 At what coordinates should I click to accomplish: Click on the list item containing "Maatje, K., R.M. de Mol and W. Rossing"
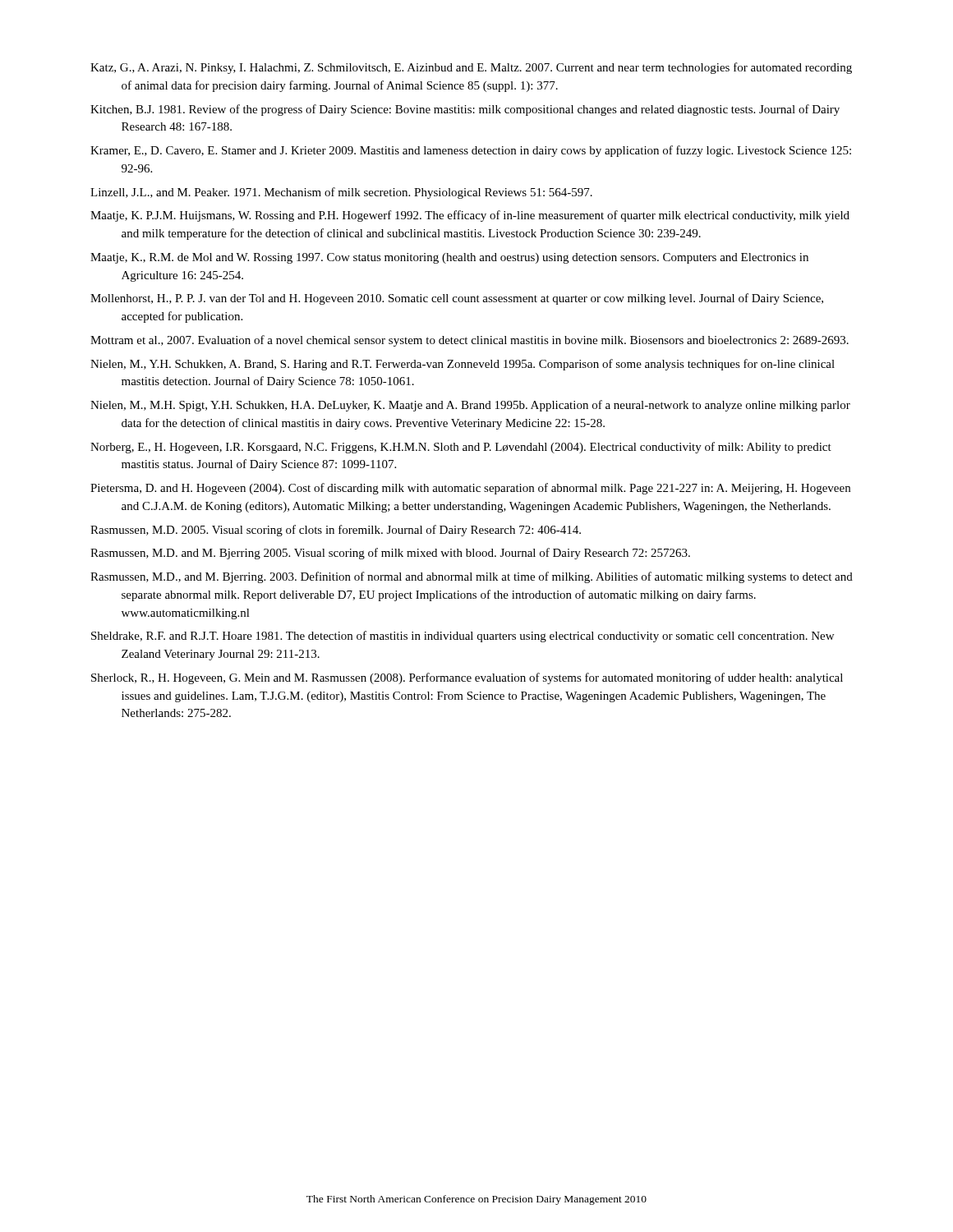pos(450,266)
